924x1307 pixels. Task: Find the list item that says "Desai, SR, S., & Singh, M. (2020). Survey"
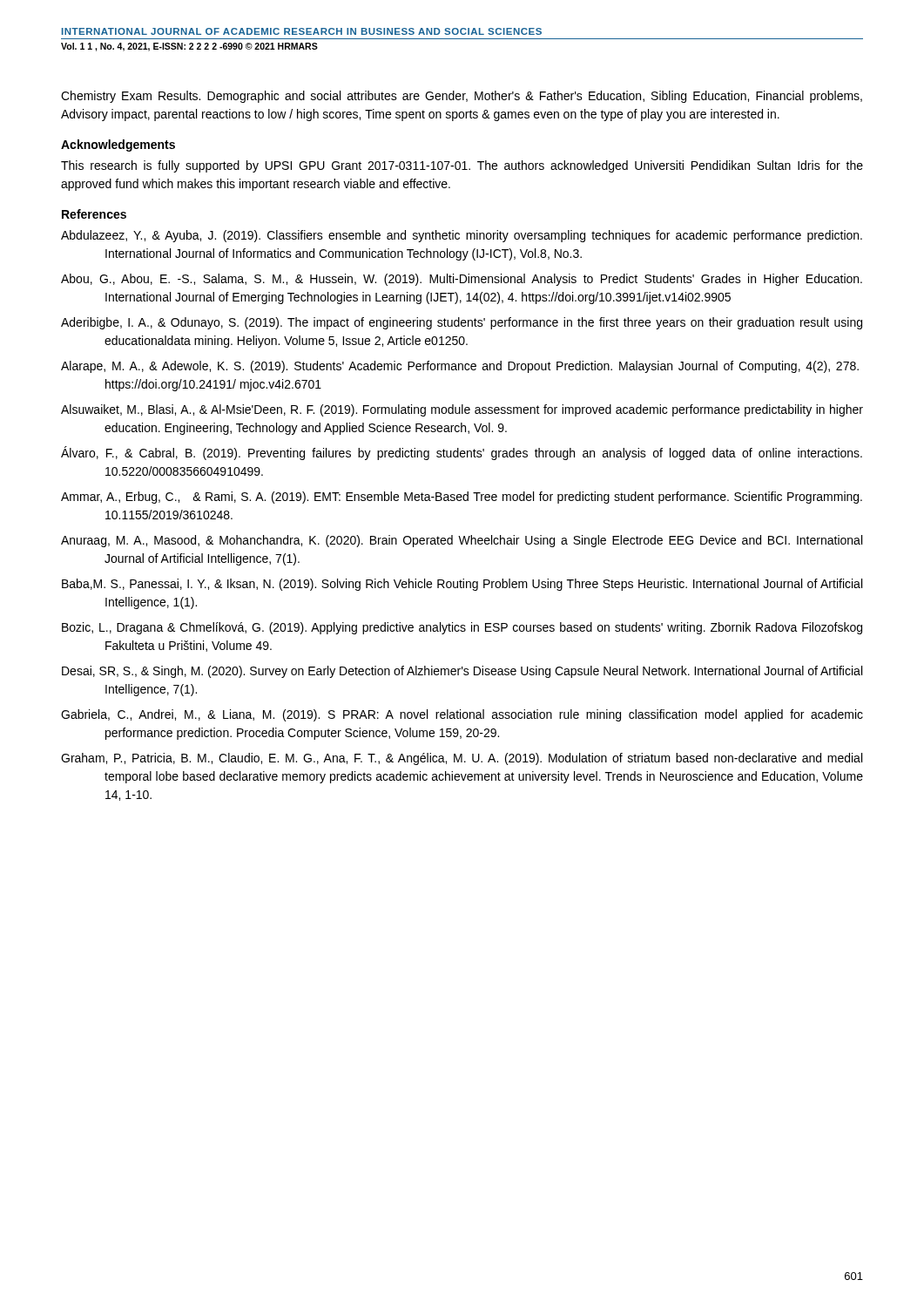pyautogui.click(x=462, y=680)
